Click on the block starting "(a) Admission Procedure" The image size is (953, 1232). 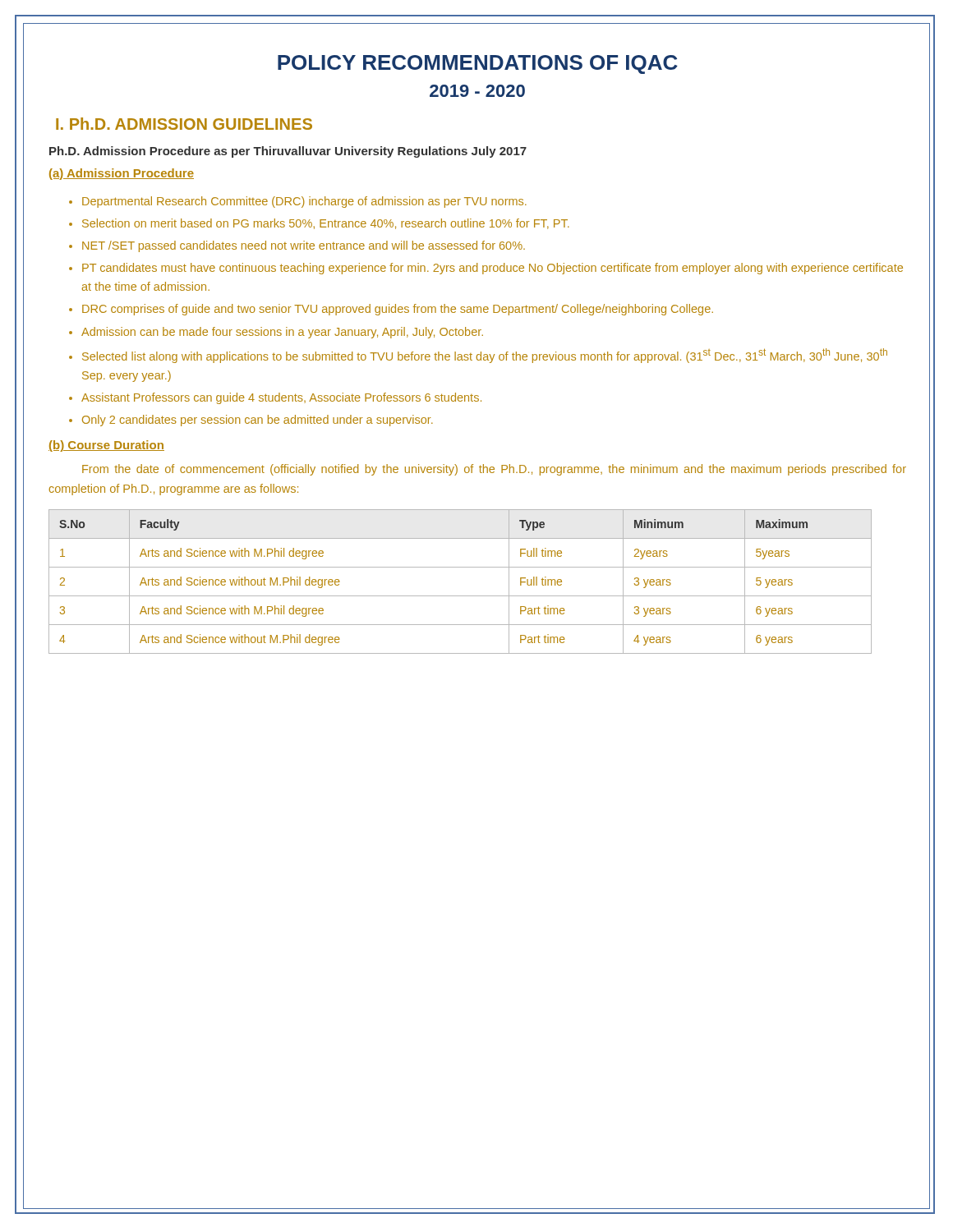121,173
